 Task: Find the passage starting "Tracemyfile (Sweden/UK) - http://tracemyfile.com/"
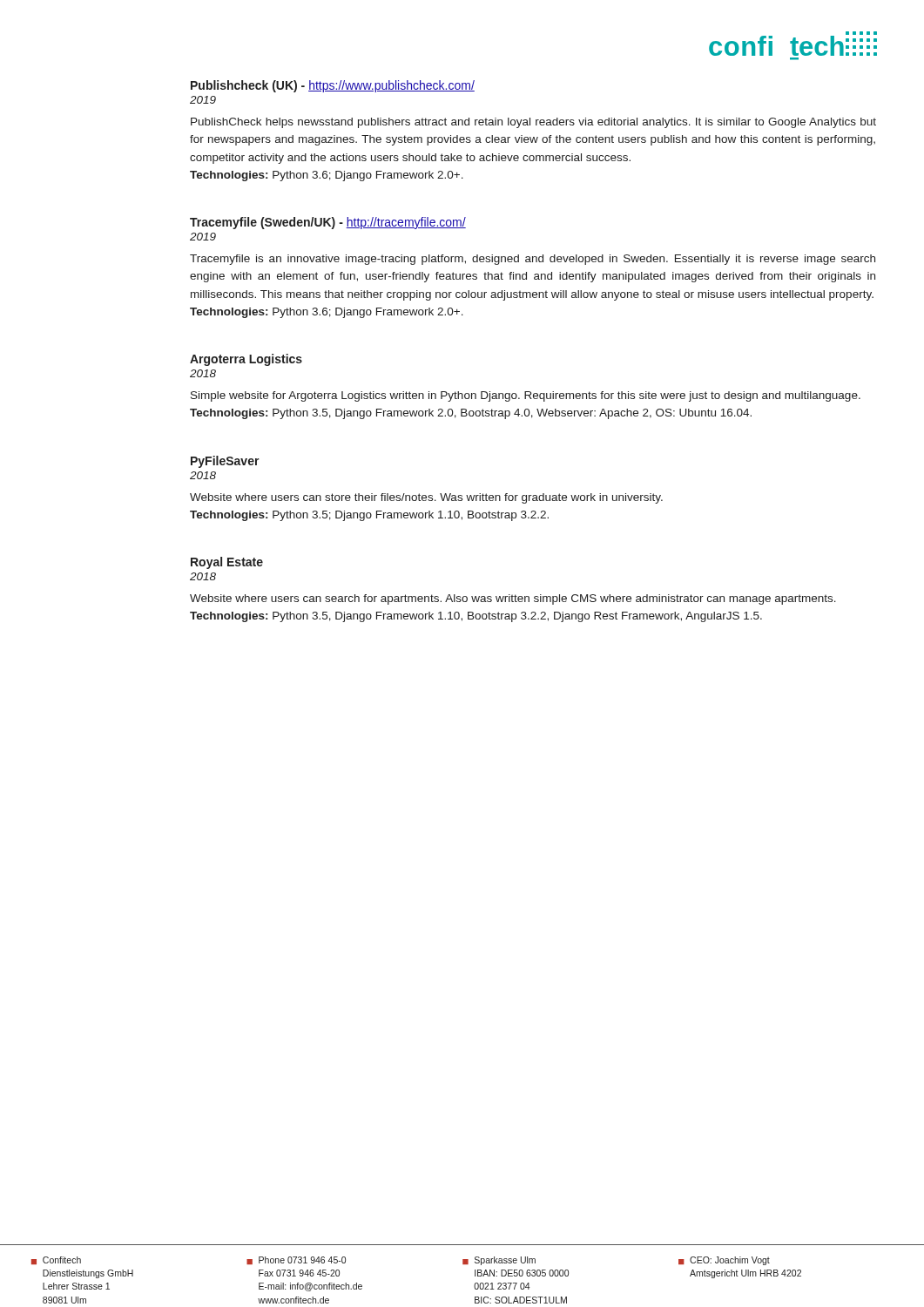328,223
